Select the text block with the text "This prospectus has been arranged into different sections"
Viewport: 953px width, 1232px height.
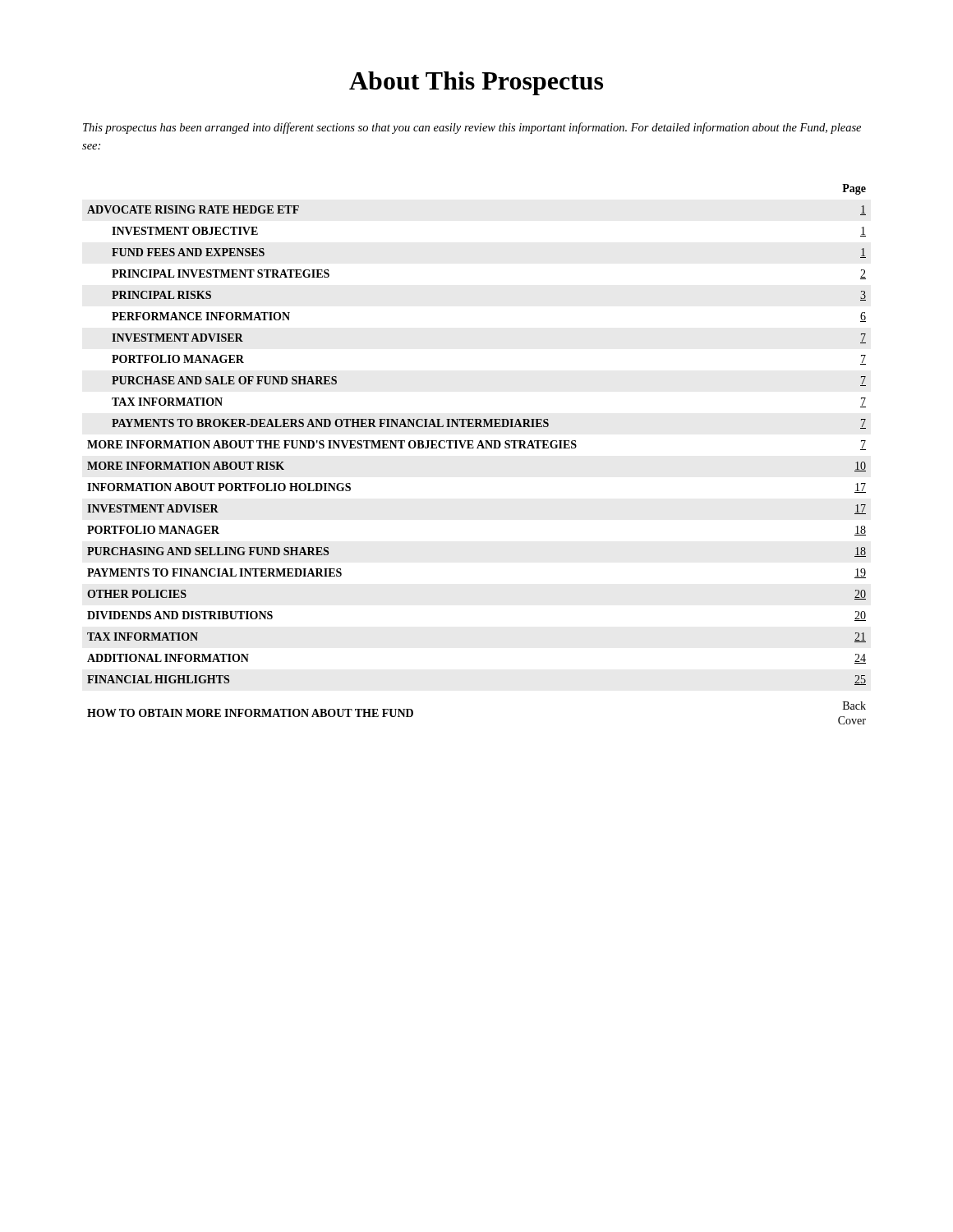[x=472, y=136]
